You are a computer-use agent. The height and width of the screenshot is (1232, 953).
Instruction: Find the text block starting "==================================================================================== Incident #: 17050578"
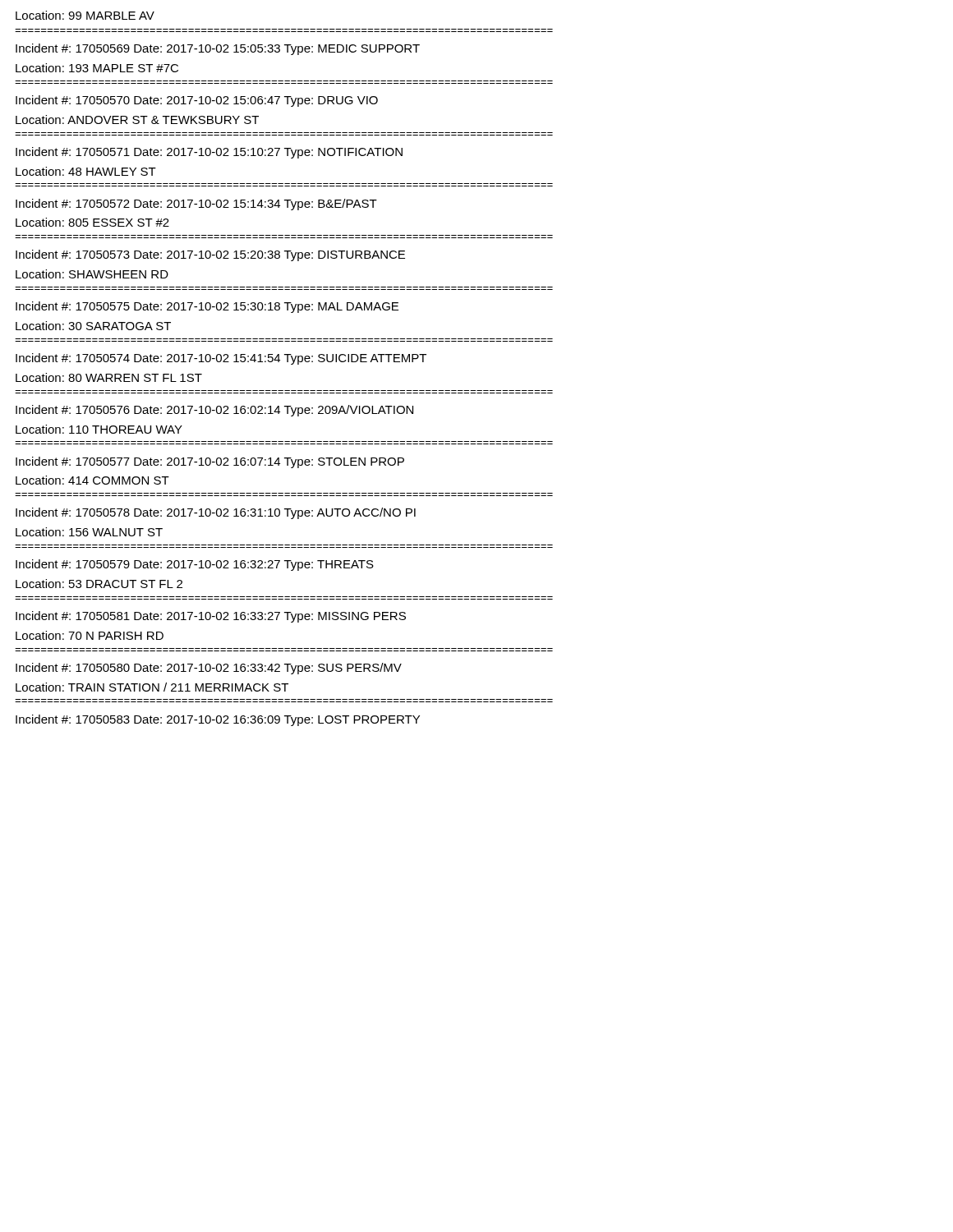coord(216,513)
